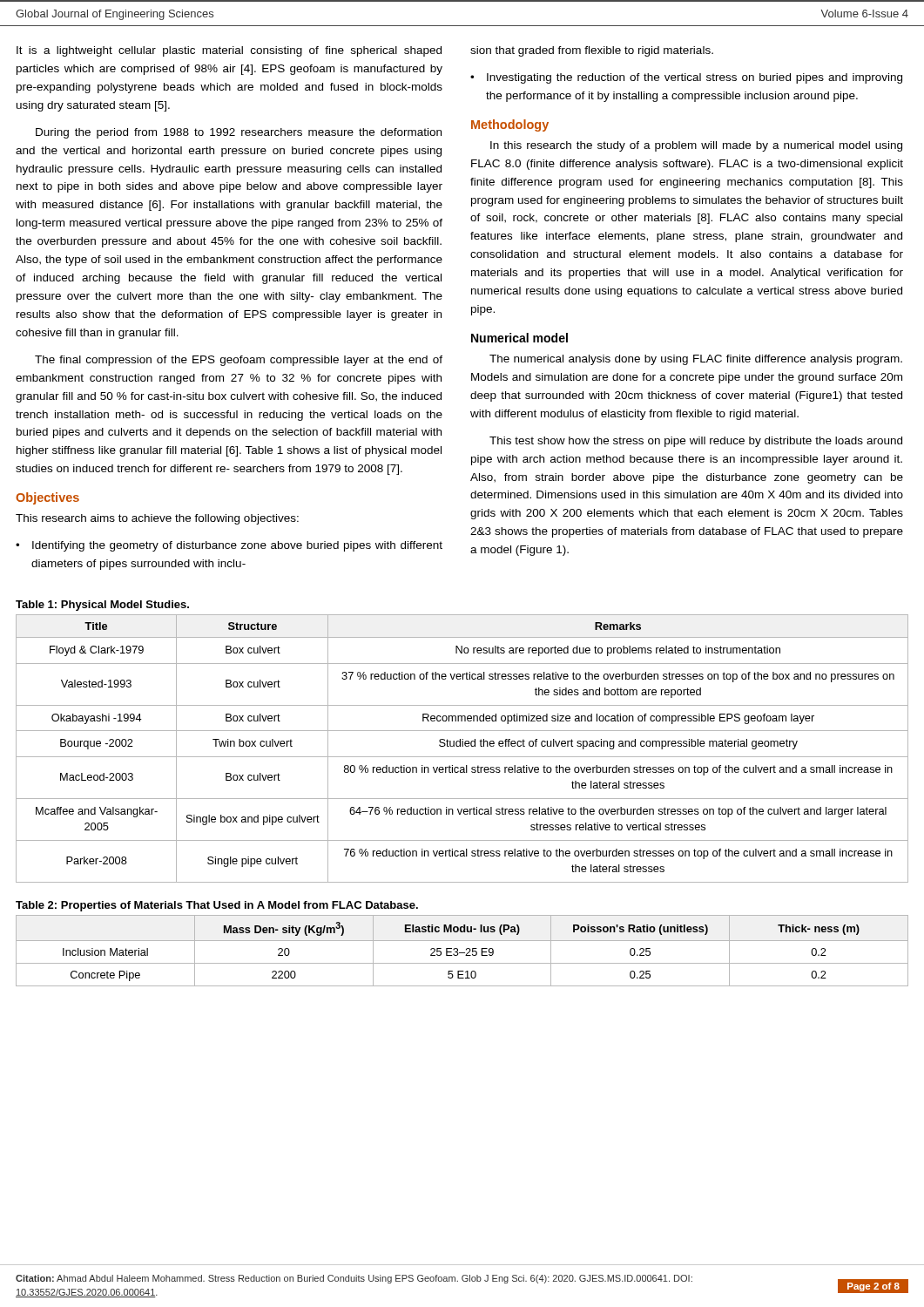Viewport: 924px width, 1307px height.
Task: Locate the element starting "During the period from"
Action: click(x=229, y=233)
